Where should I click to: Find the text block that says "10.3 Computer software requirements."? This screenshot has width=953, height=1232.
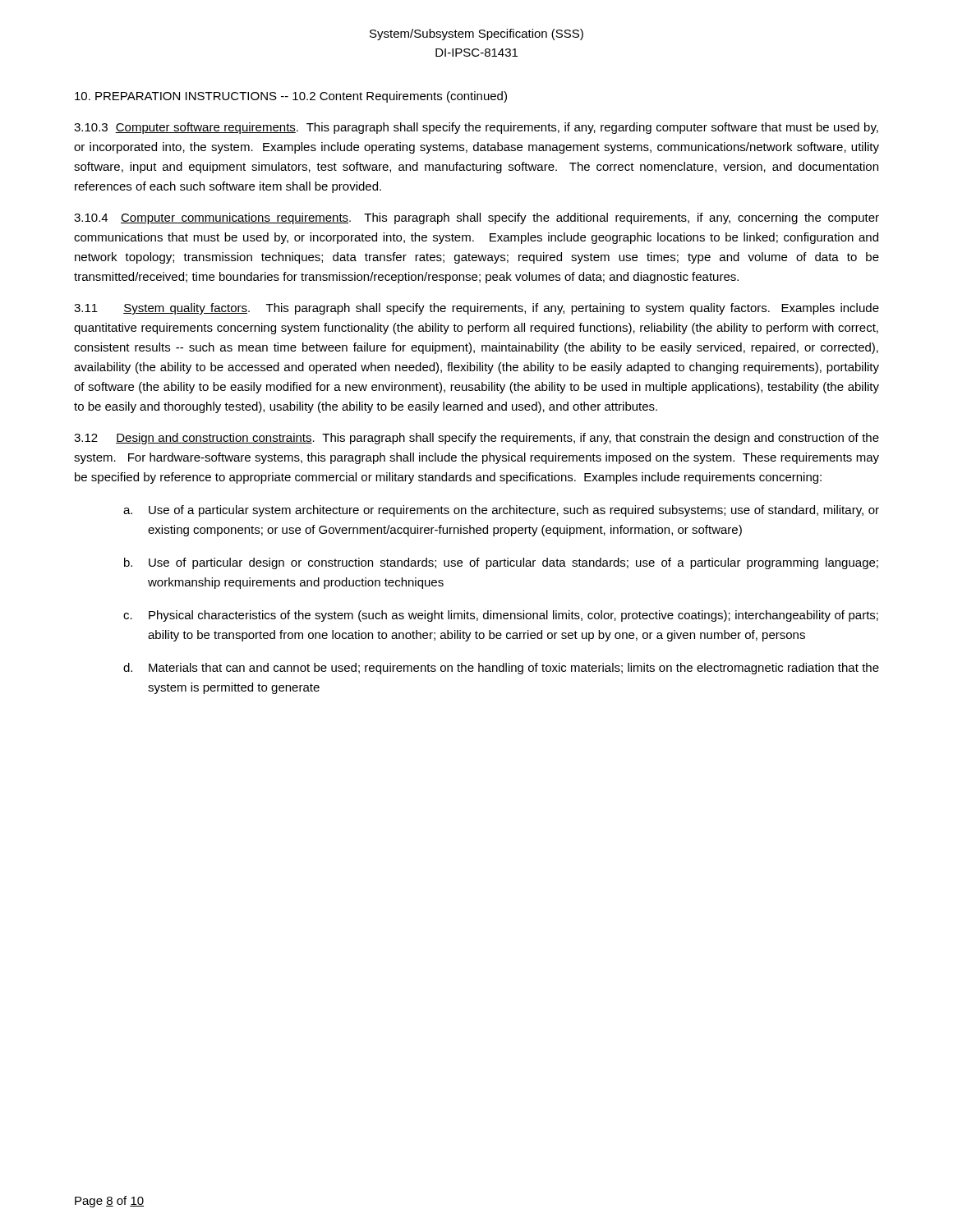click(476, 156)
